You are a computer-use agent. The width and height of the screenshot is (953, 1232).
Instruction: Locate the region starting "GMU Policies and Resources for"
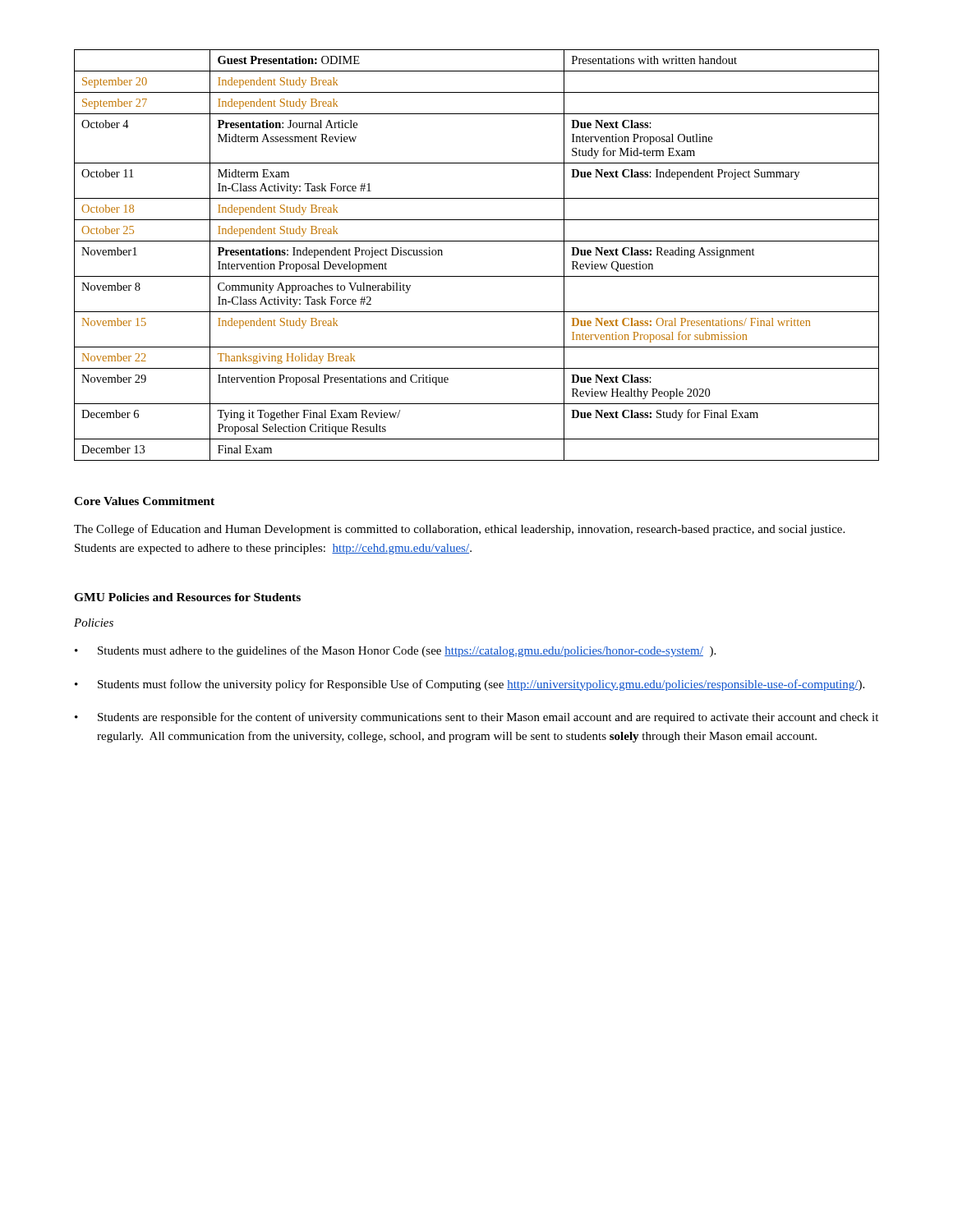[187, 597]
